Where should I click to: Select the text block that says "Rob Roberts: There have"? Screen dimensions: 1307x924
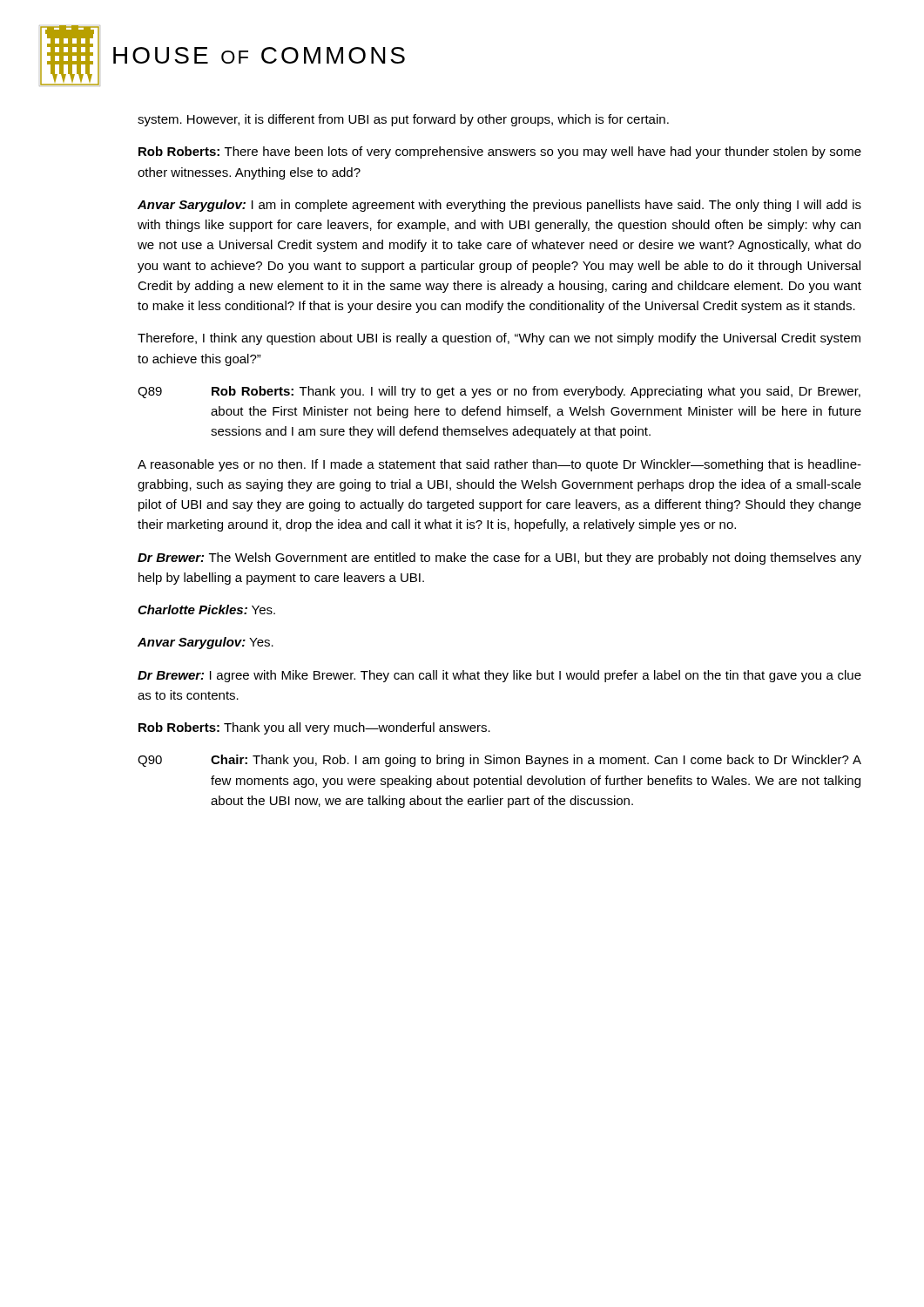[499, 162]
